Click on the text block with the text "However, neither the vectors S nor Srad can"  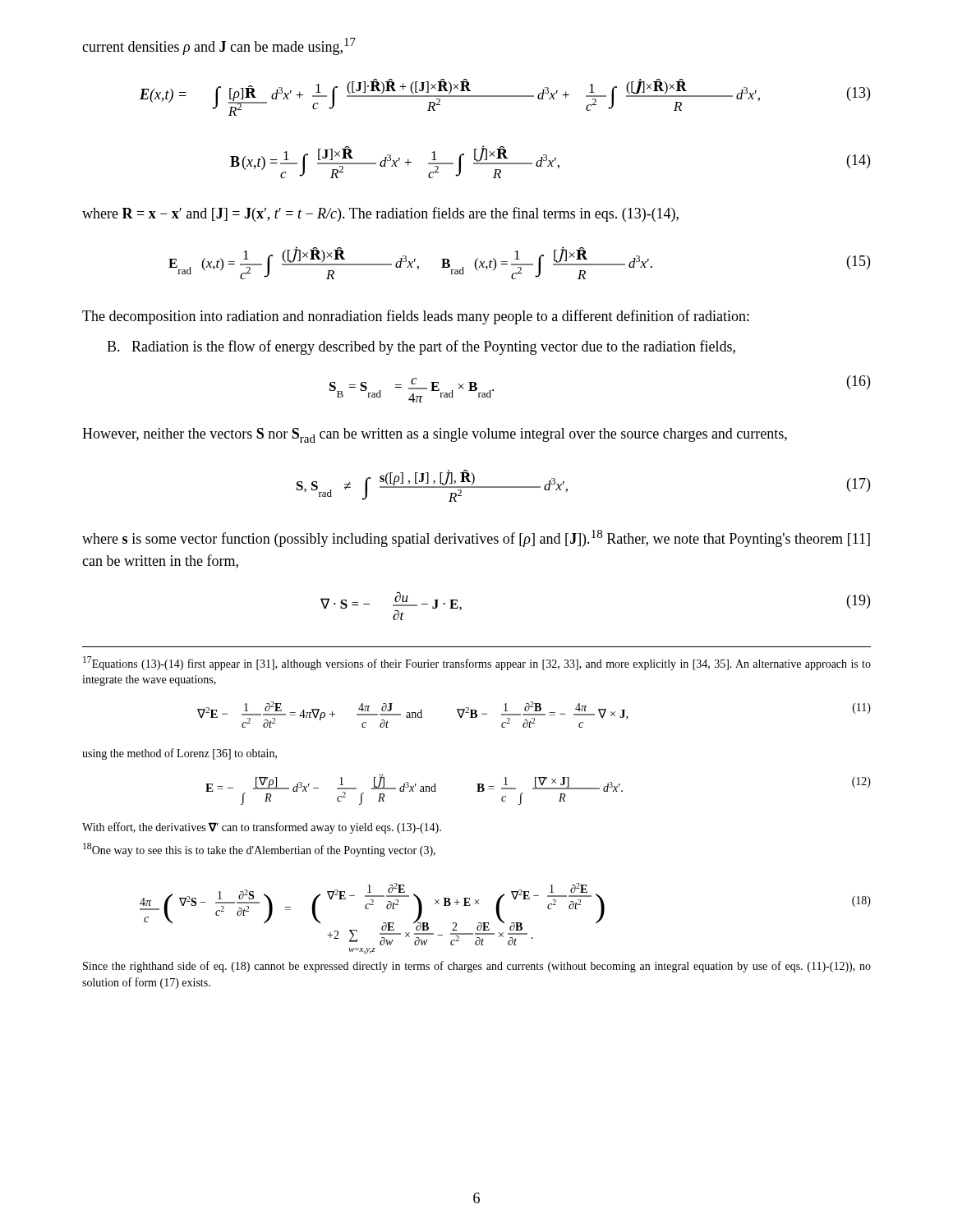point(435,435)
